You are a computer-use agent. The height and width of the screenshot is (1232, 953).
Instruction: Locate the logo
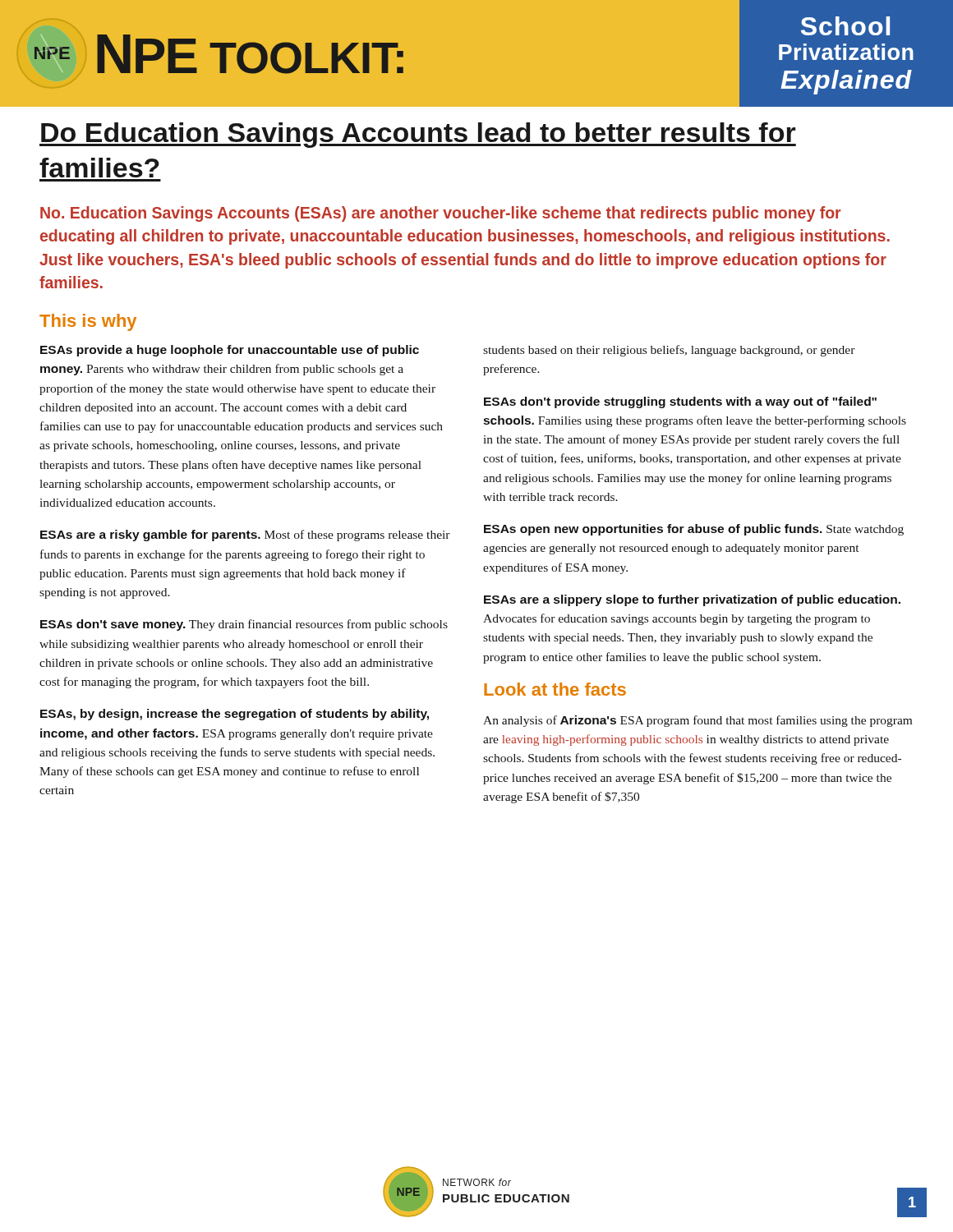(x=476, y=53)
